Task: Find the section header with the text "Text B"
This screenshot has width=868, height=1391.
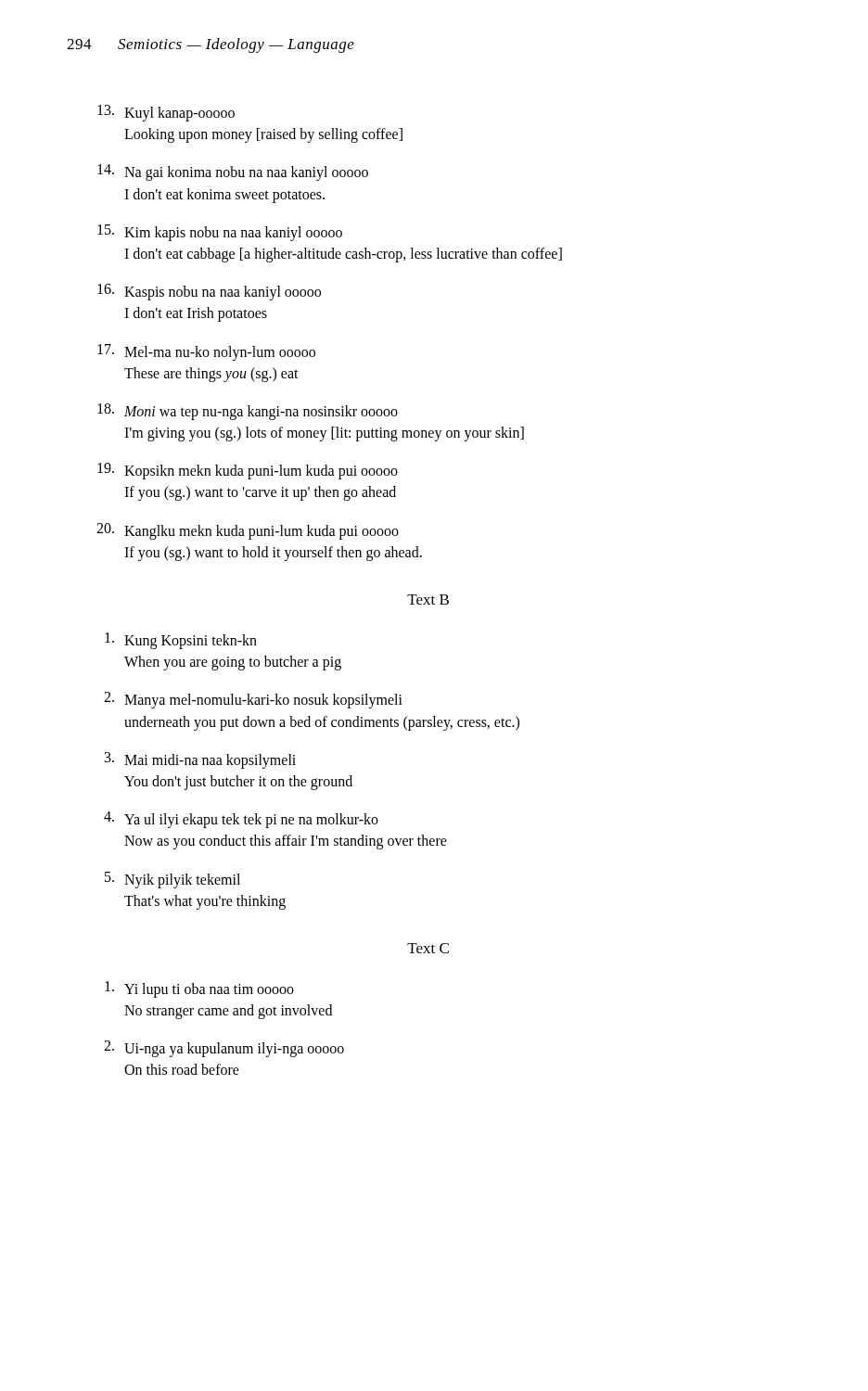Action: [428, 600]
